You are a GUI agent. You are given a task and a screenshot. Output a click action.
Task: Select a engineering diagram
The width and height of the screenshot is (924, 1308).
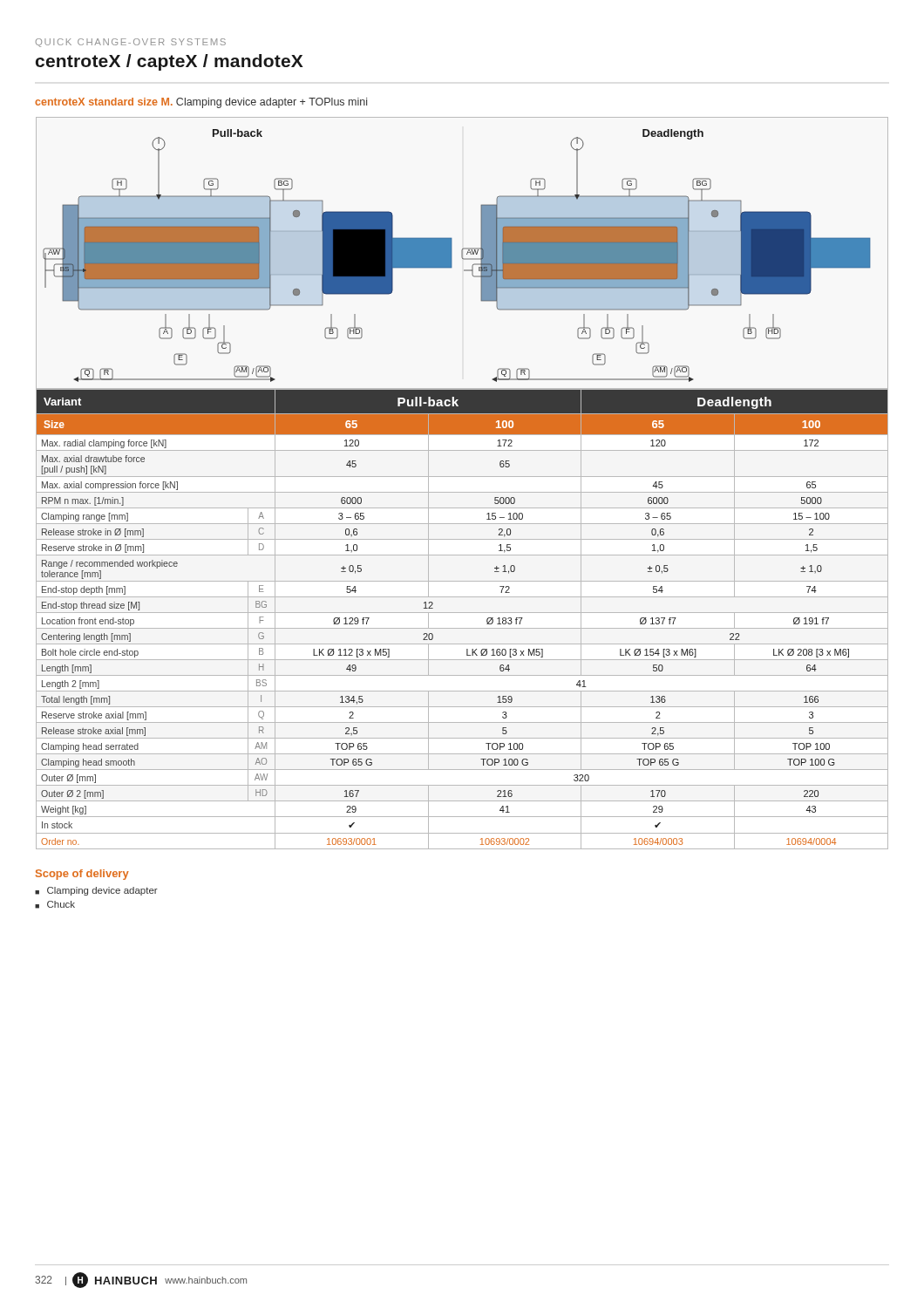click(462, 253)
